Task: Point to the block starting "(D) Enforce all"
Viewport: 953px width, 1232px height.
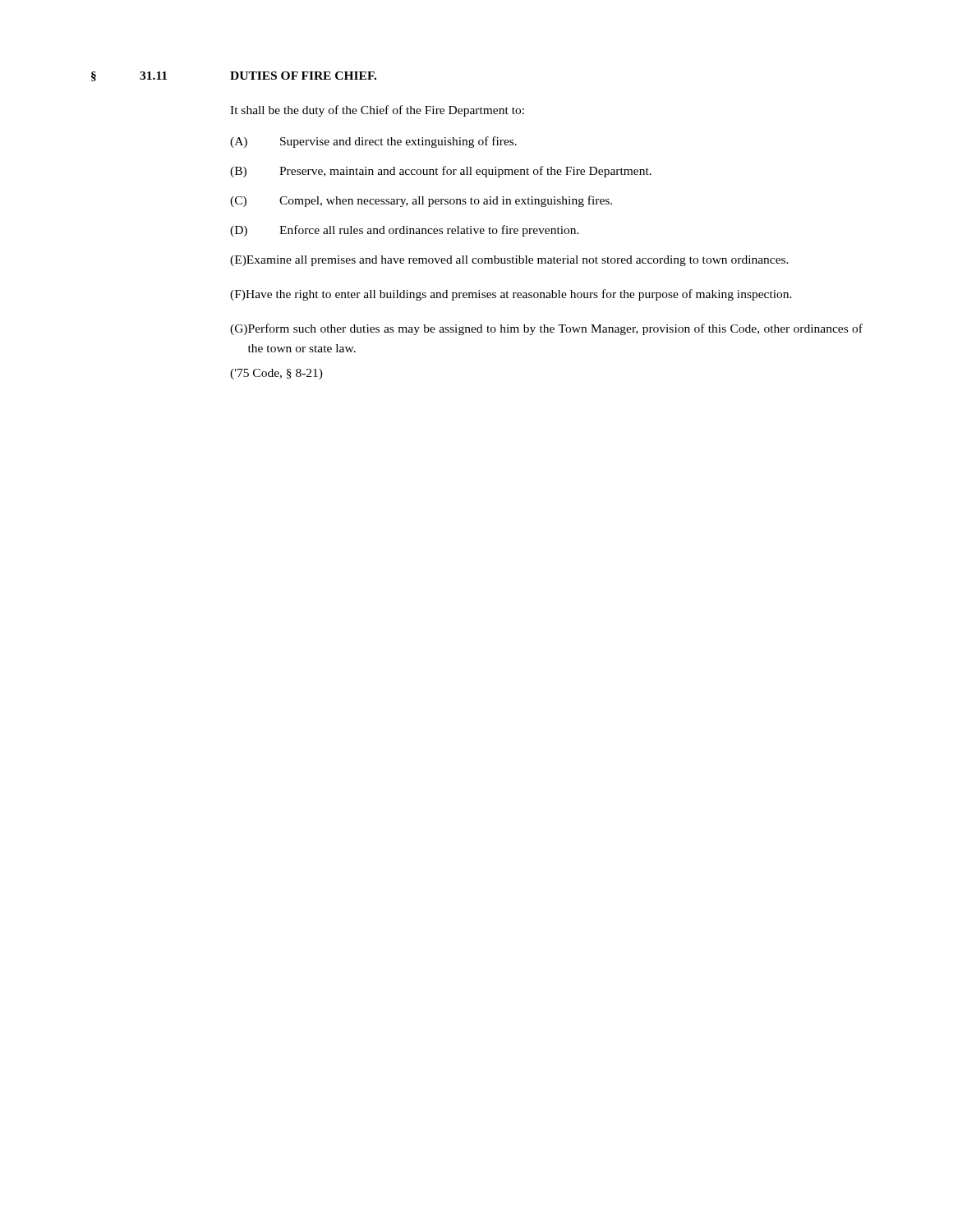Action: tap(405, 230)
